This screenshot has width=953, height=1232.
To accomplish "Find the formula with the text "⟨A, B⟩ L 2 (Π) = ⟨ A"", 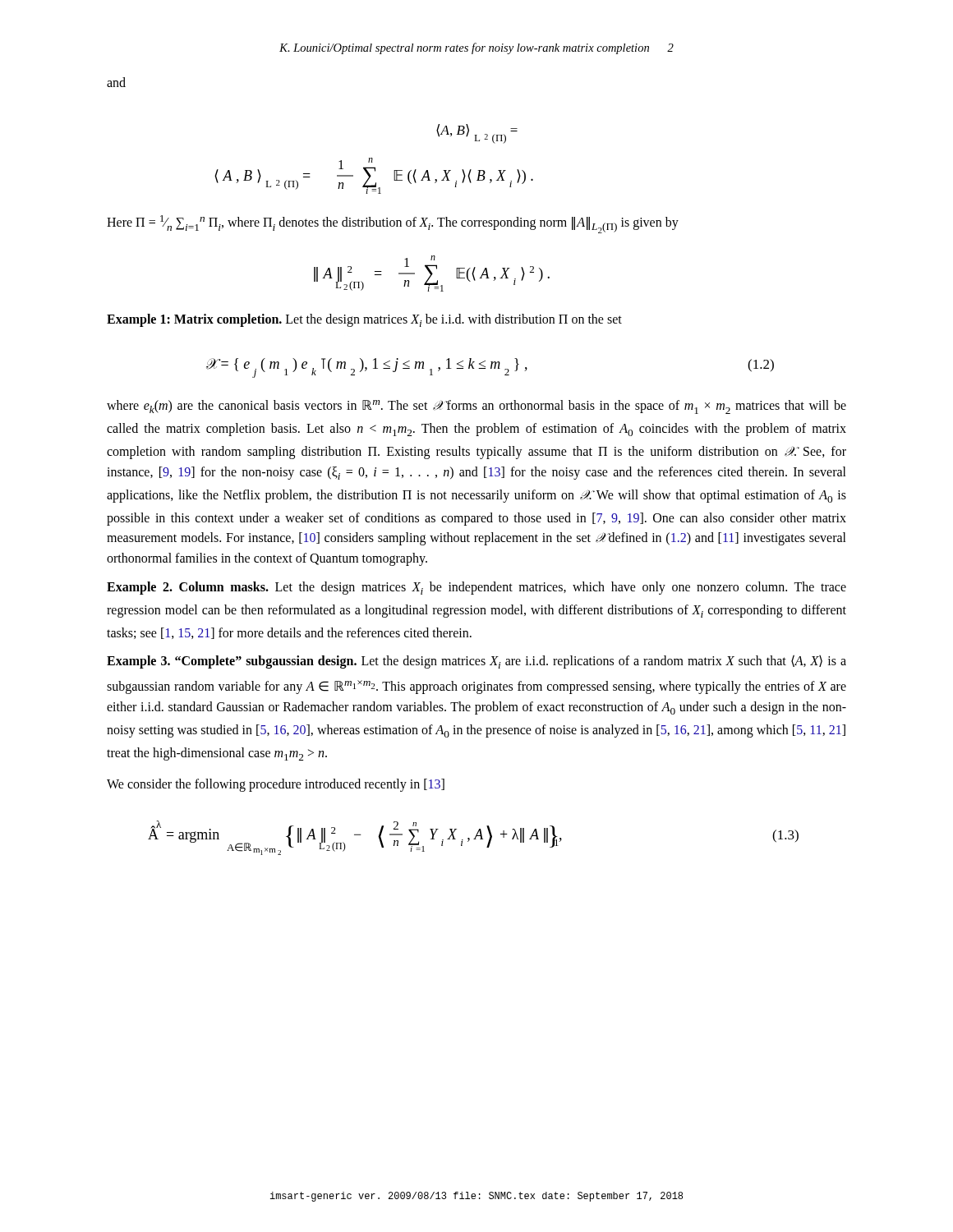I will point(476,152).
